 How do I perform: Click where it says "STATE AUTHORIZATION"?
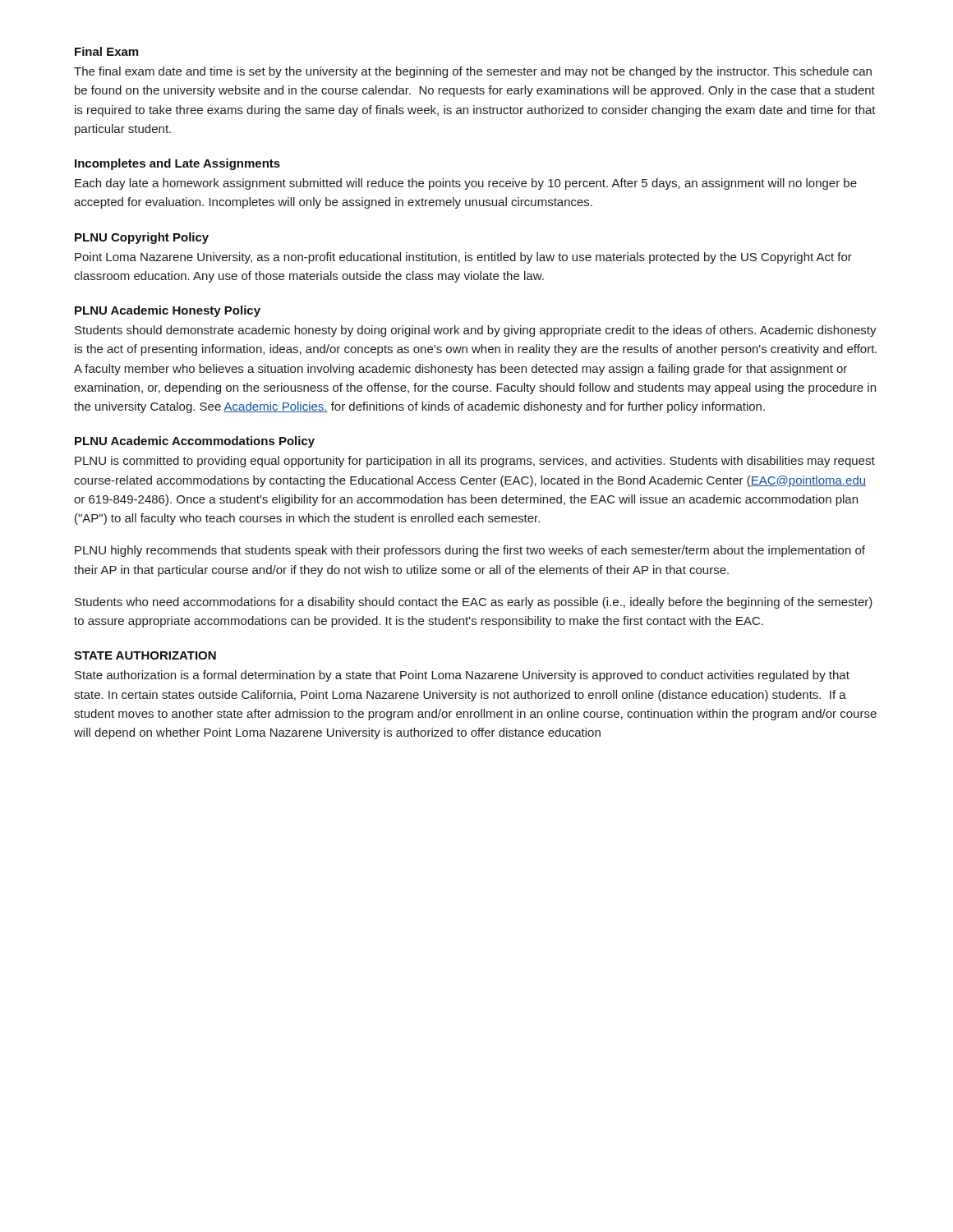[x=145, y=655]
